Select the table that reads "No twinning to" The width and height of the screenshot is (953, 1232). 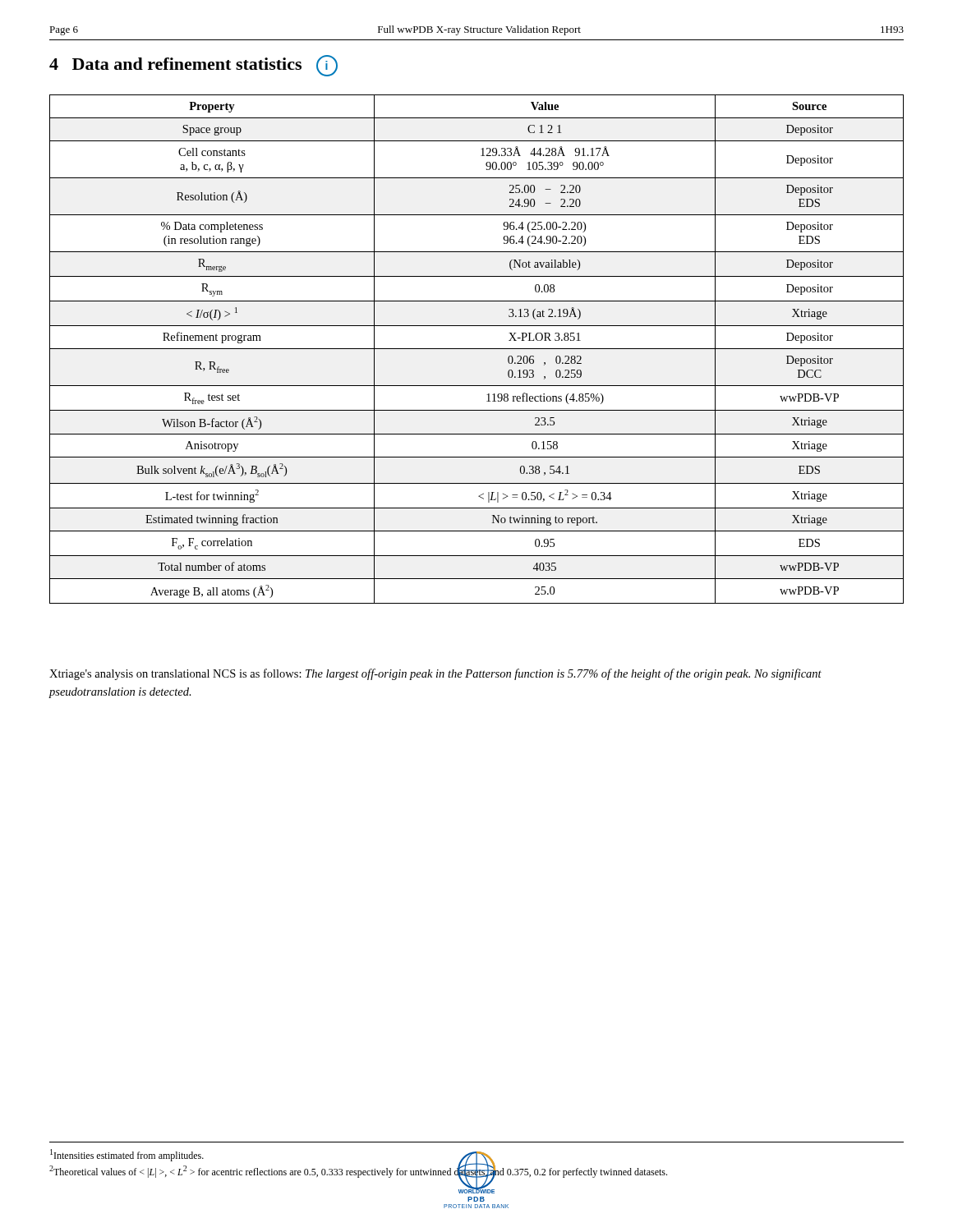tap(476, 349)
